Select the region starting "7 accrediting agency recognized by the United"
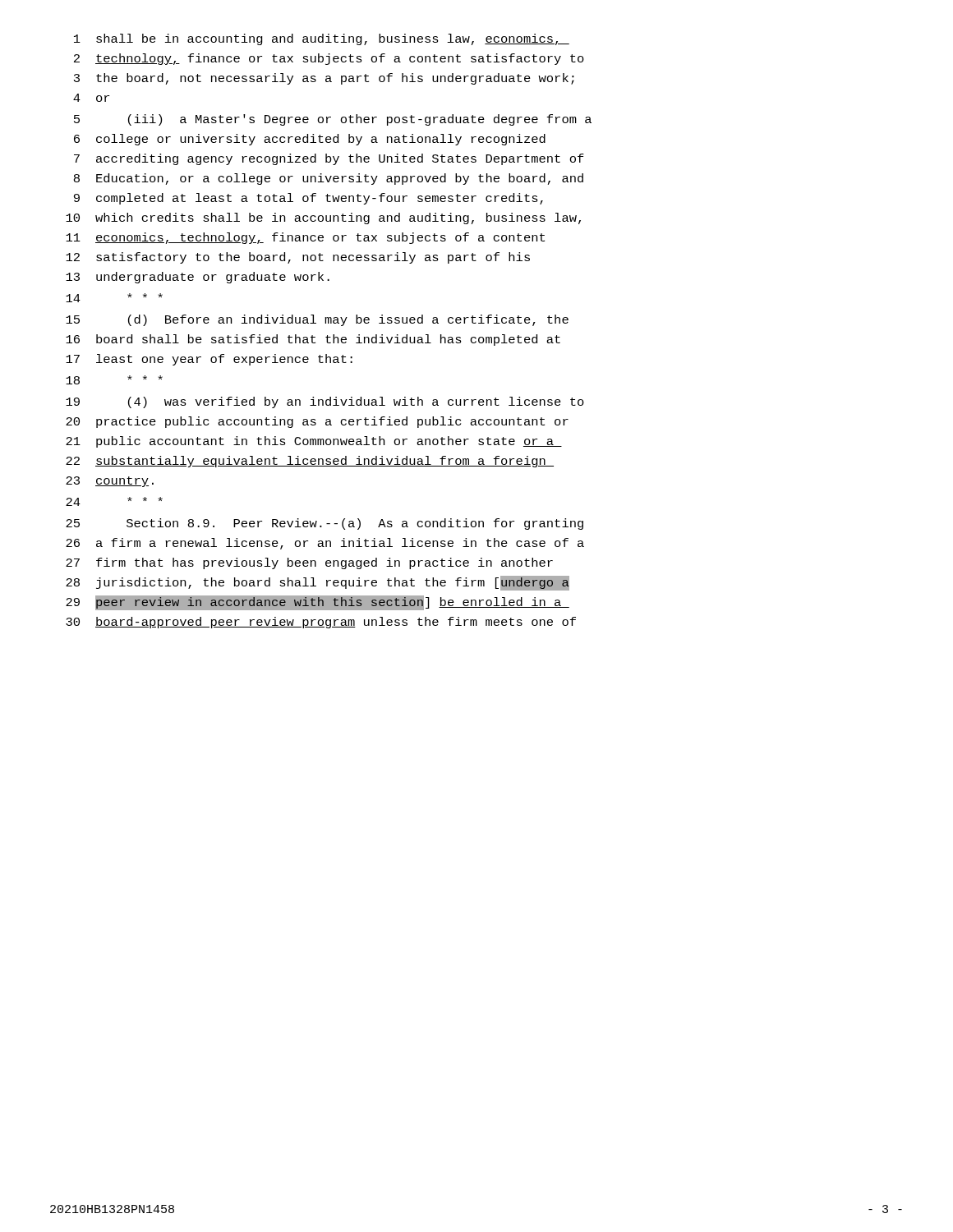The image size is (953, 1232). click(317, 159)
